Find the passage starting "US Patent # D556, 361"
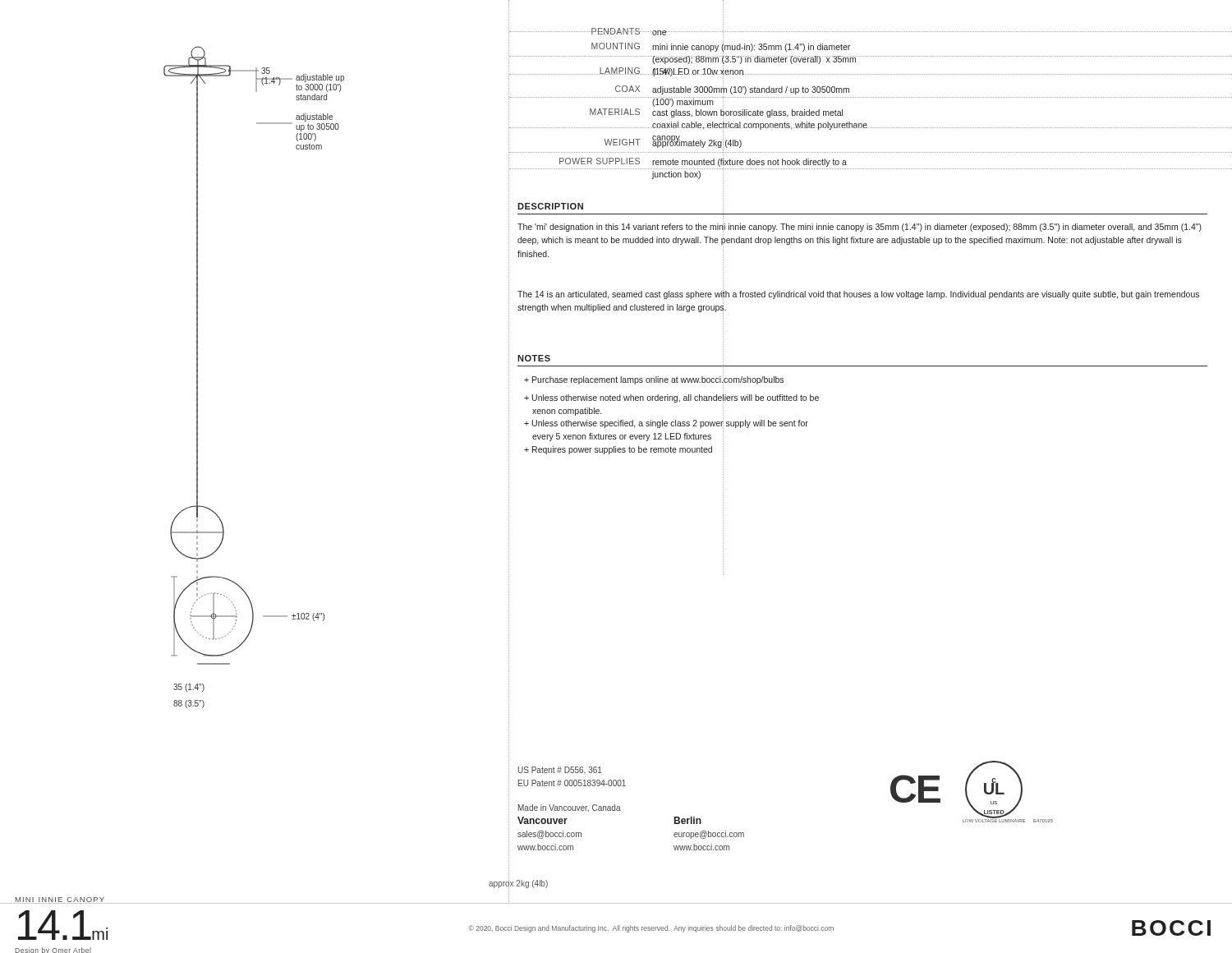This screenshot has height=953, width=1232. tap(572, 777)
